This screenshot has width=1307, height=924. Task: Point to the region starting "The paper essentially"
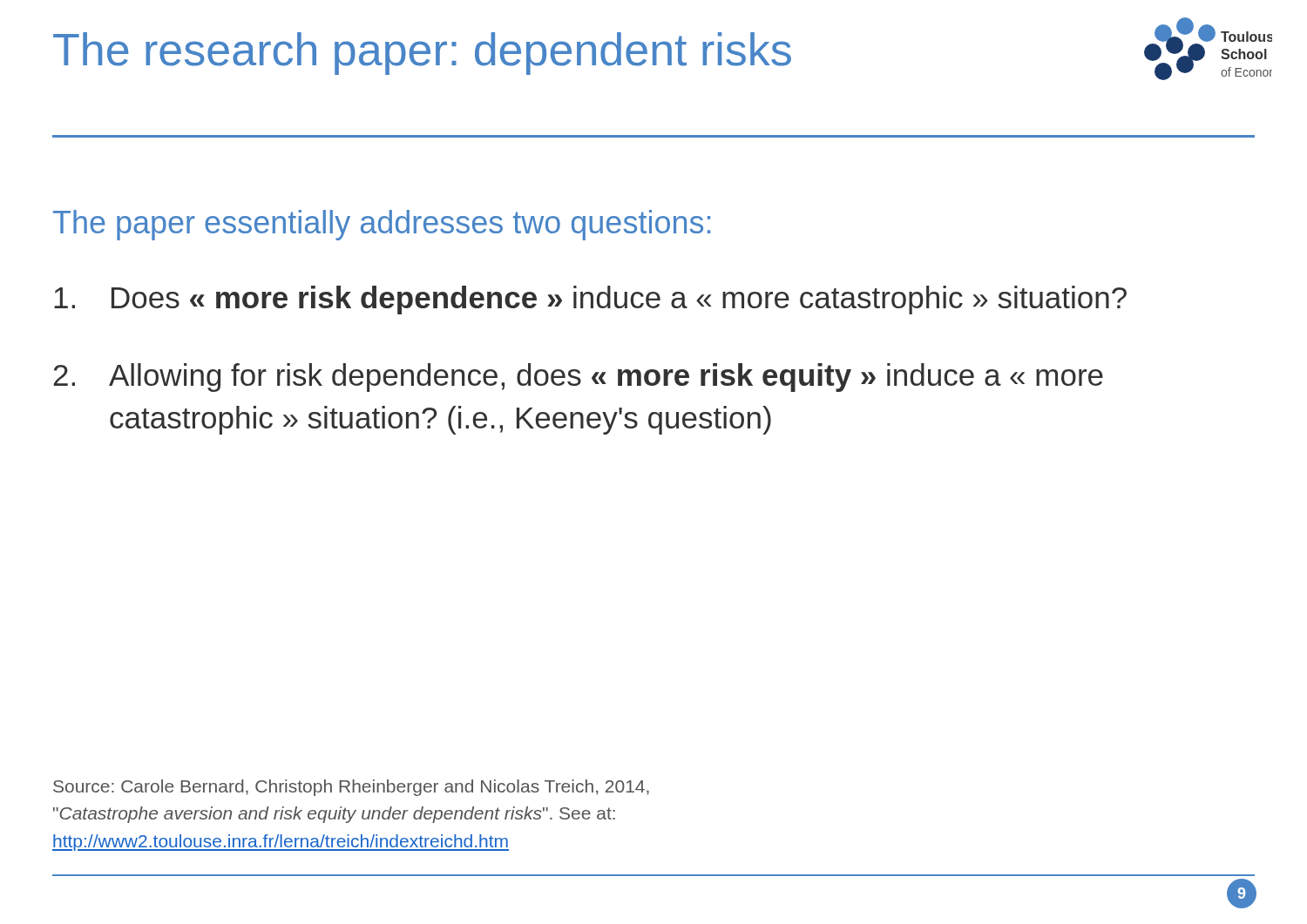pos(383,222)
